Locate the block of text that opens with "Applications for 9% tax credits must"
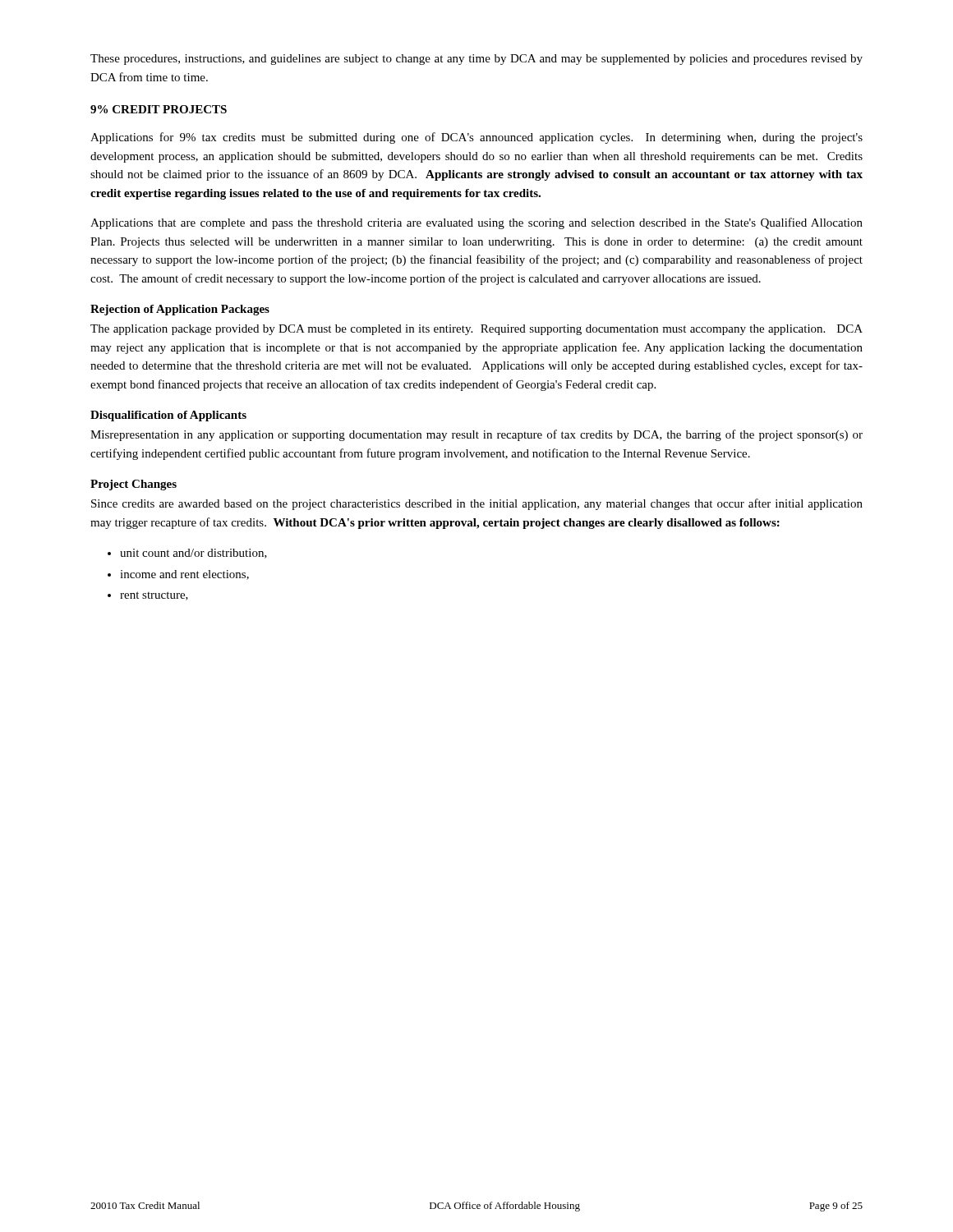Image resolution: width=953 pixels, height=1232 pixels. [x=476, y=165]
